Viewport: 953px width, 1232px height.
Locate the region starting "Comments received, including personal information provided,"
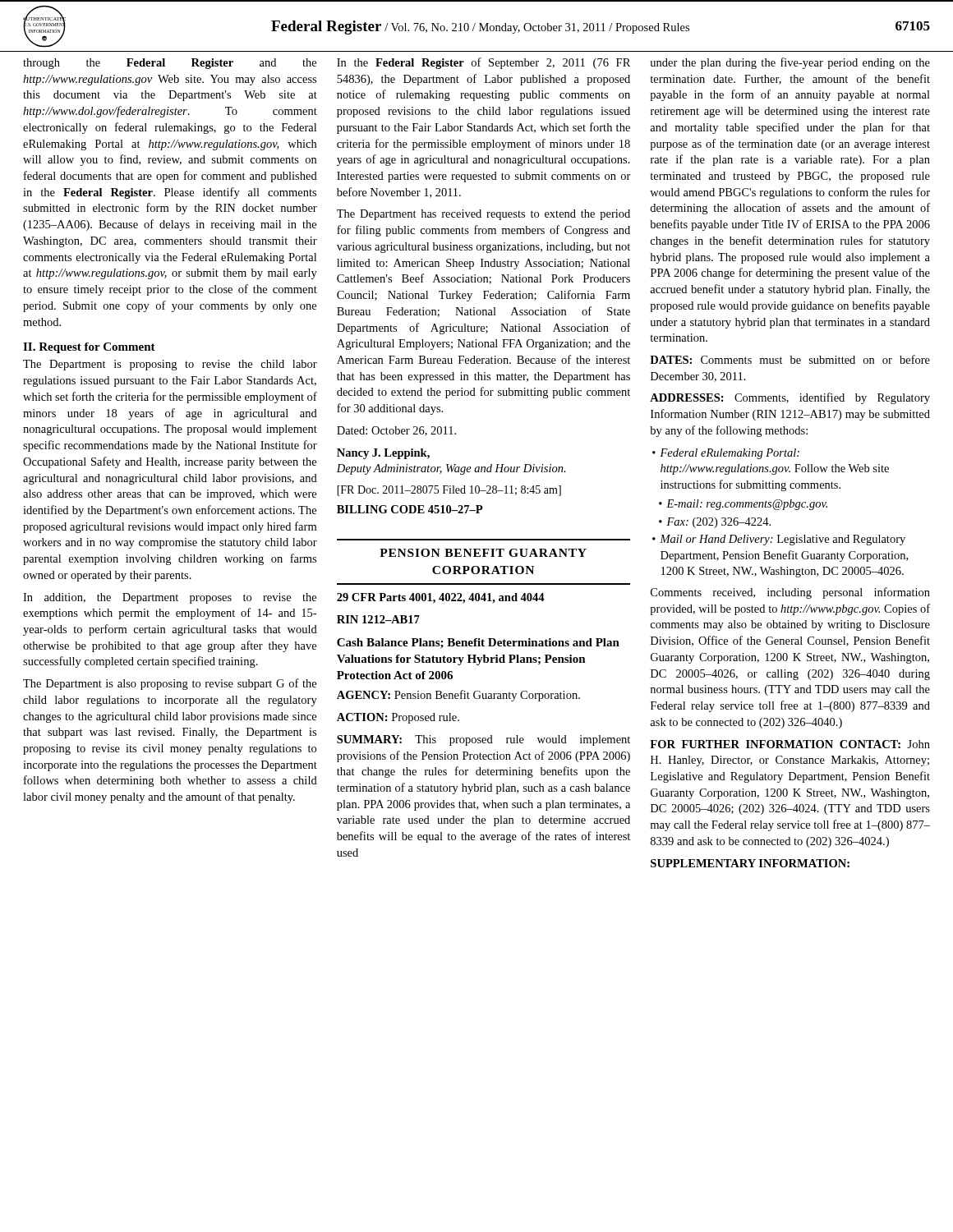pyautogui.click(x=790, y=657)
